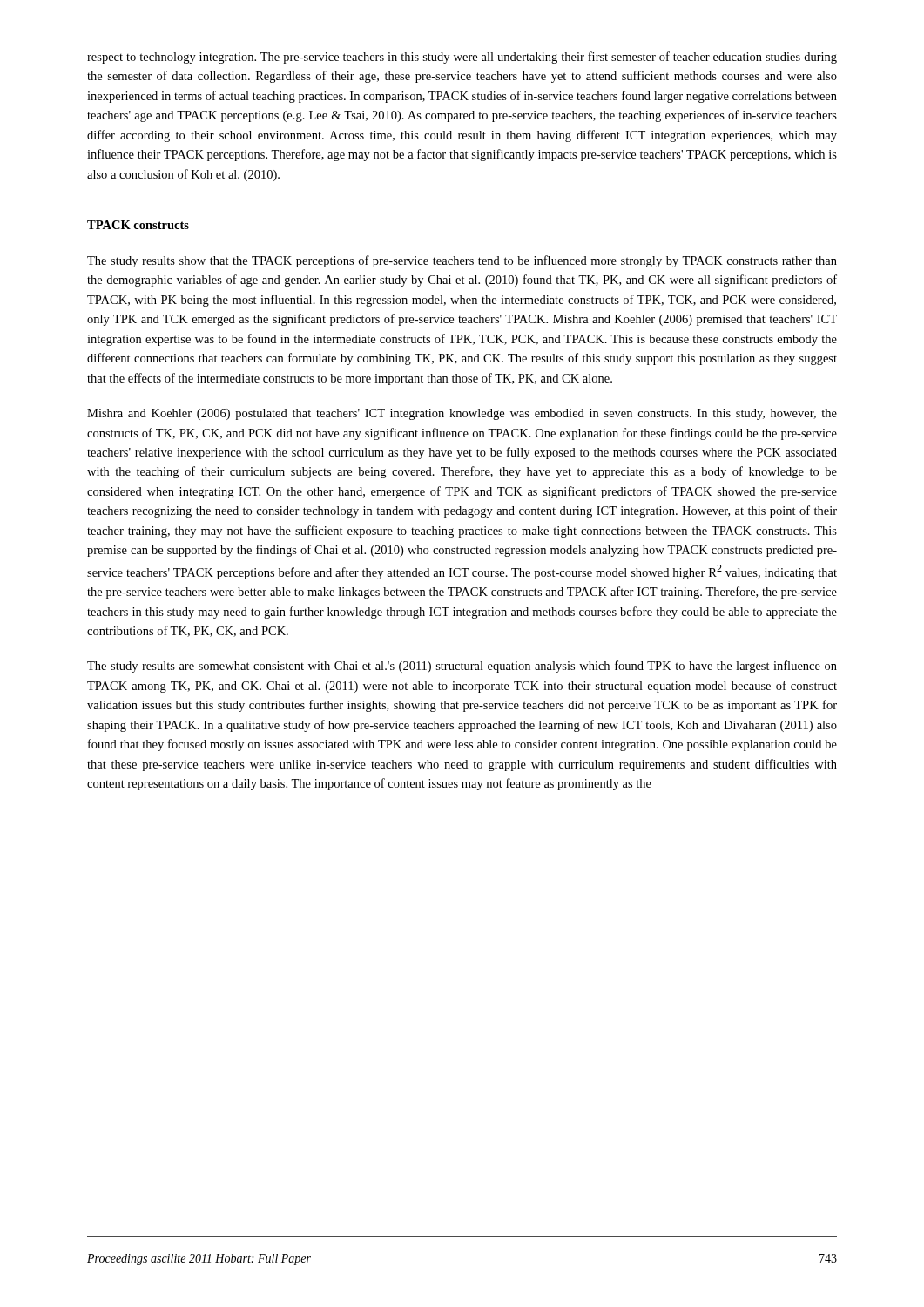Locate the section header with the text "TPACK constructs"
This screenshot has width=924, height=1307.
point(138,225)
